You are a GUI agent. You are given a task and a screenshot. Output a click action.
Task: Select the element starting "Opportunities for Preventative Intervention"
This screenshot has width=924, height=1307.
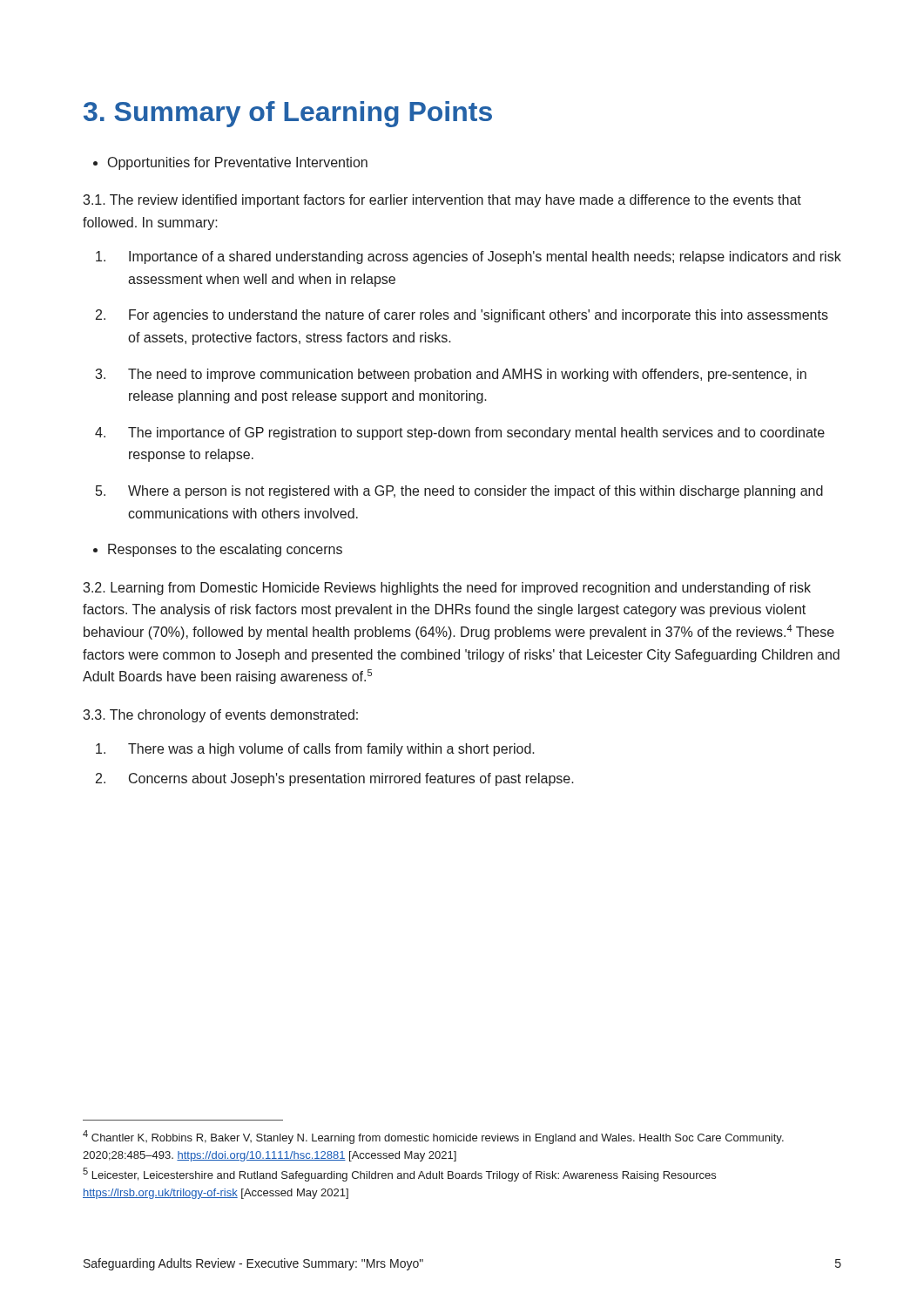(x=238, y=163)
